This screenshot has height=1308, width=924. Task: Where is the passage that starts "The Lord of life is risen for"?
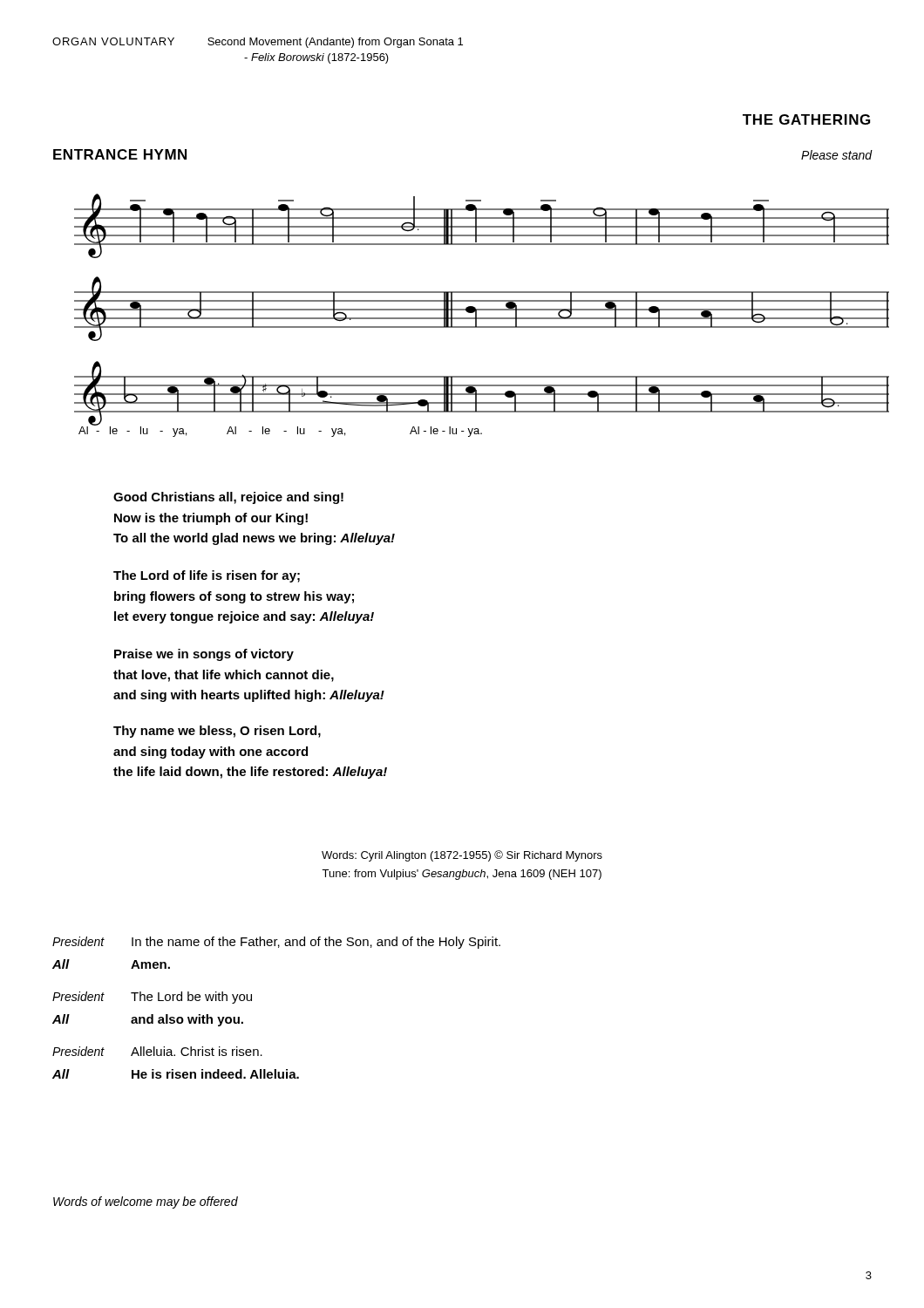[x=244, y=596]
